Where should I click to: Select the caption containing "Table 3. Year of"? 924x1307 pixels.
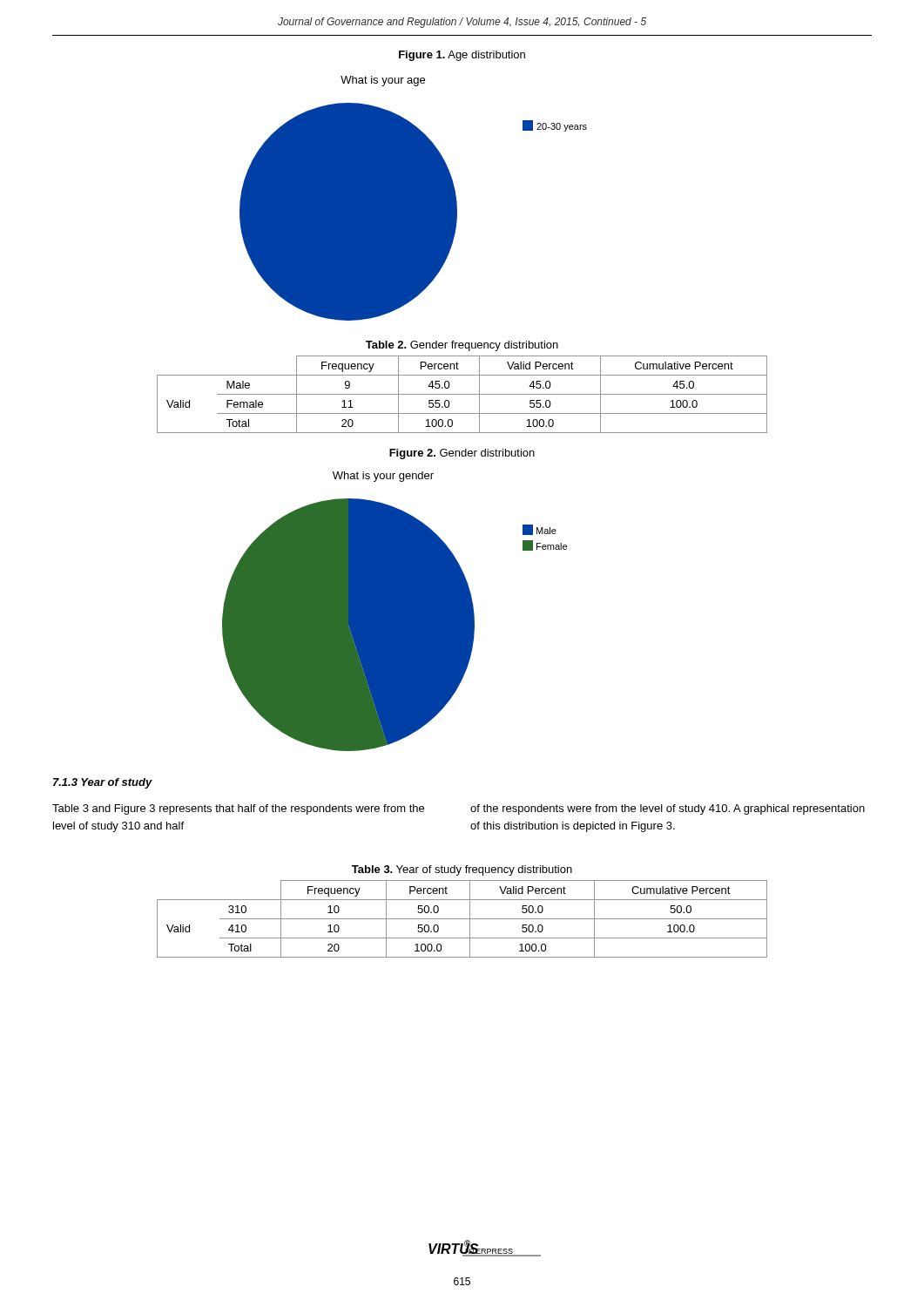(x=462, y=869)
